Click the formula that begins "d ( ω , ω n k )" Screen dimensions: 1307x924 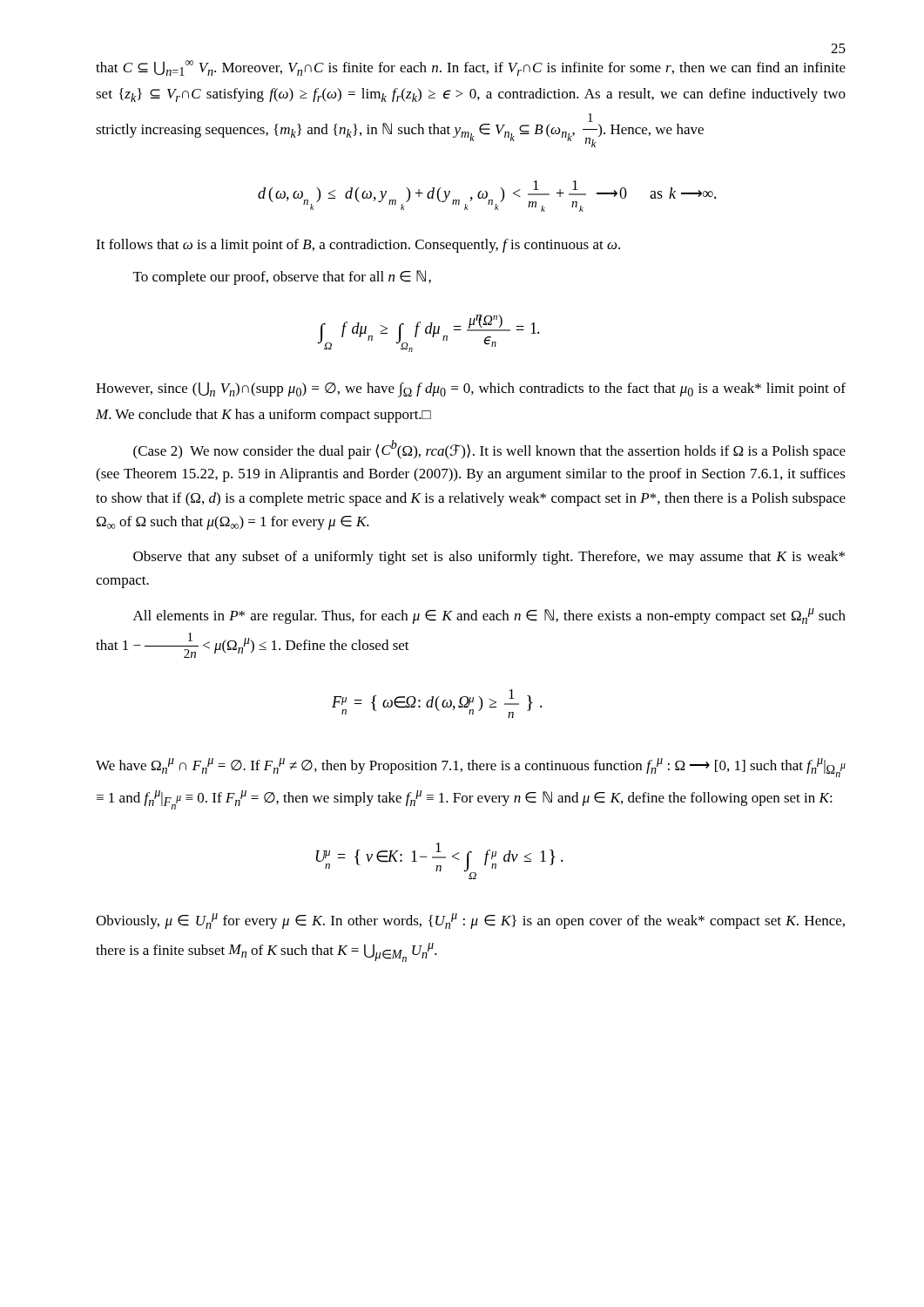[x=474, y=189]
